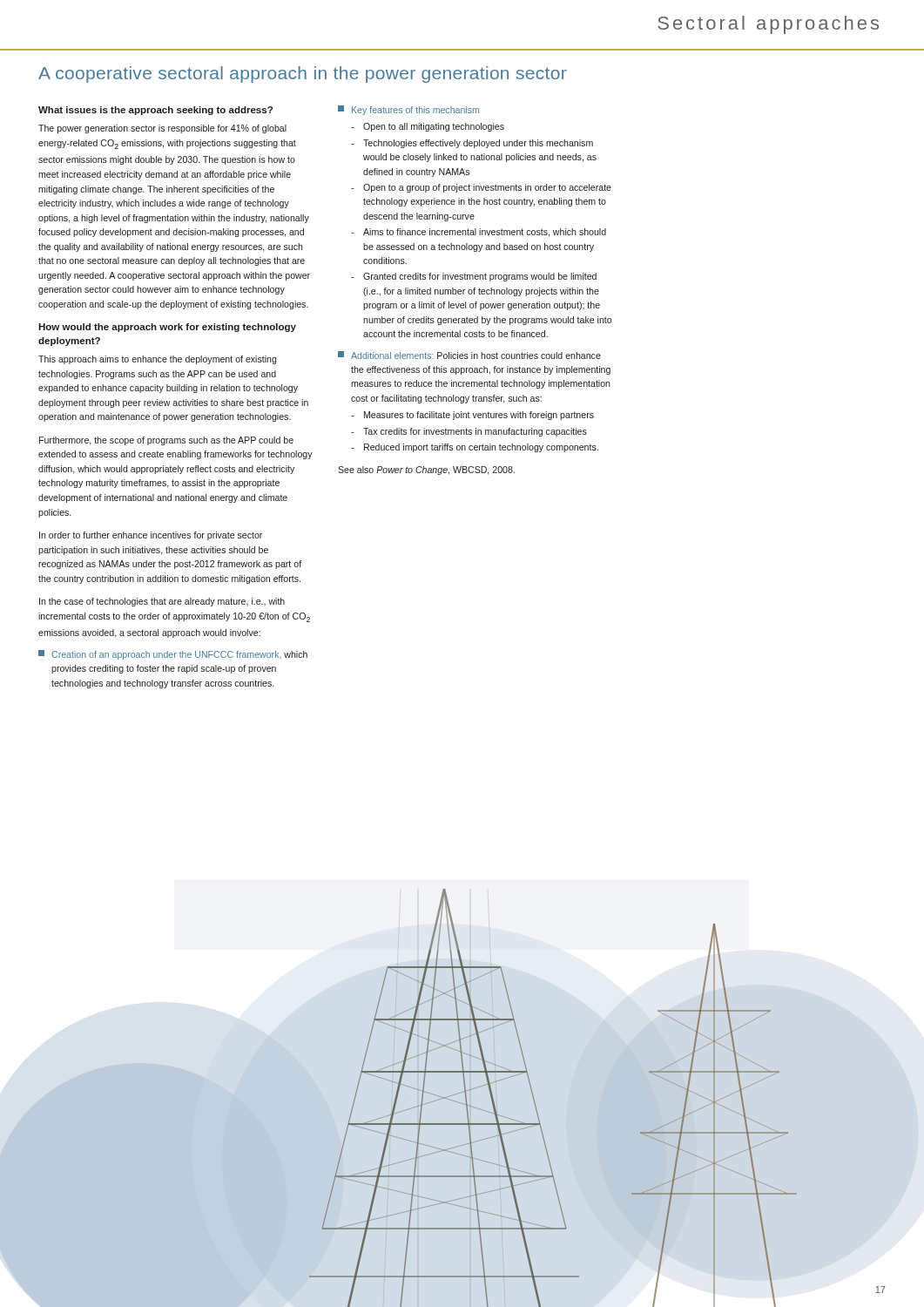924x1307 pixels.
Task: Navigate to the text starting "See also Power to"
Action: (427, 470)
